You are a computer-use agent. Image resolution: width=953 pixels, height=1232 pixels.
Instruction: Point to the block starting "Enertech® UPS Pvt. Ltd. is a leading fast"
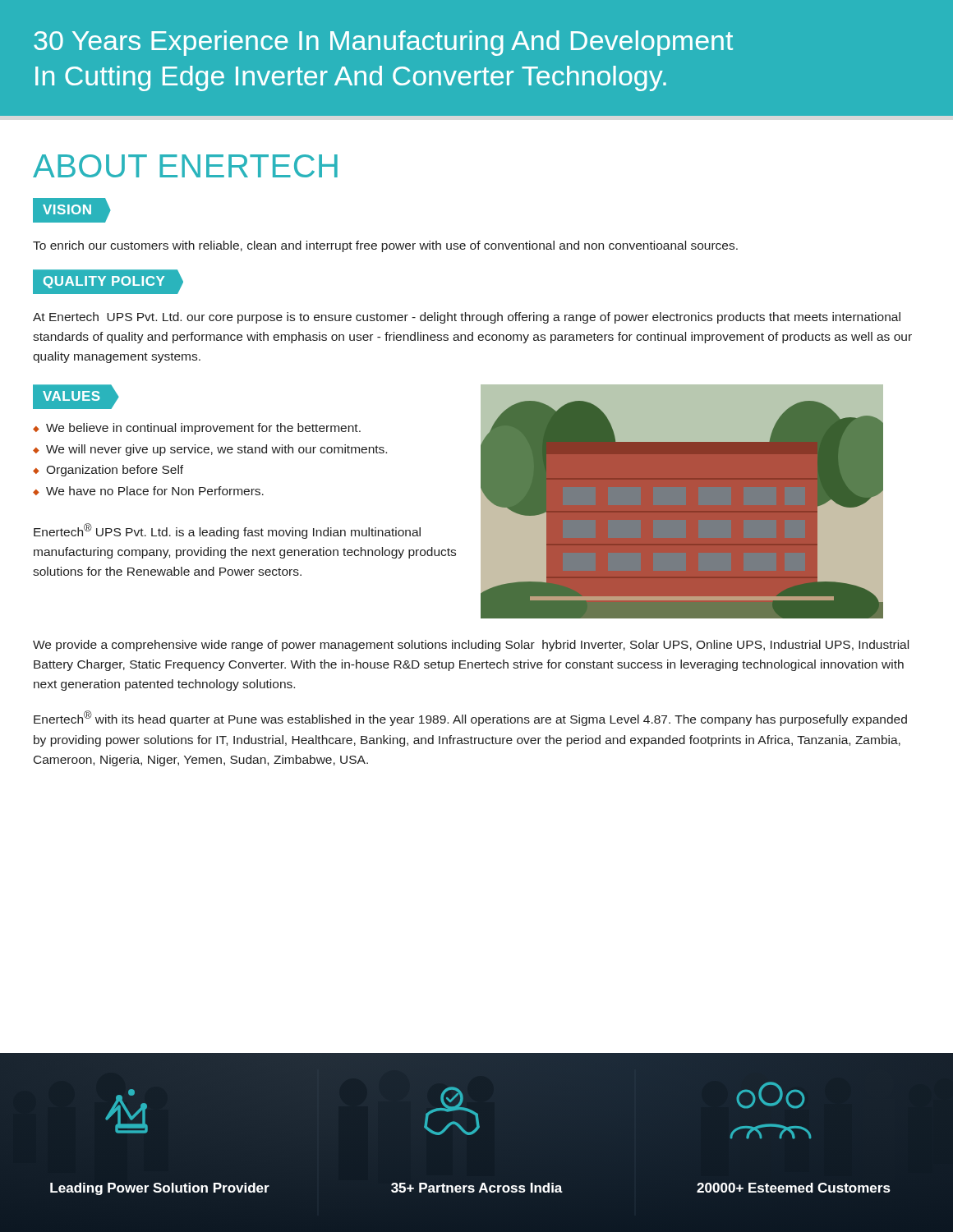[249, 550]
